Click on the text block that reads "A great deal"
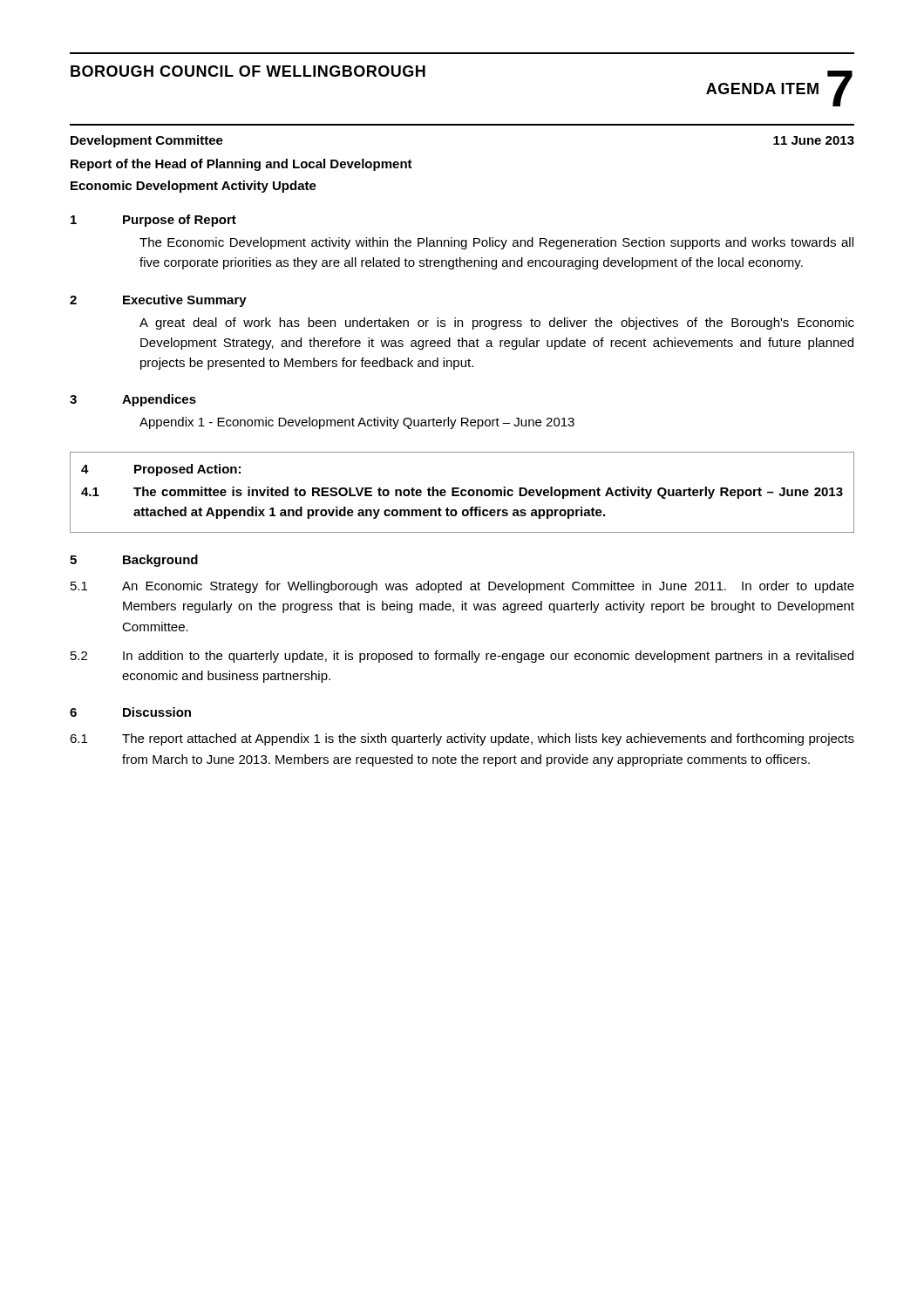The image size is (924, 1308). coord(497,342)
